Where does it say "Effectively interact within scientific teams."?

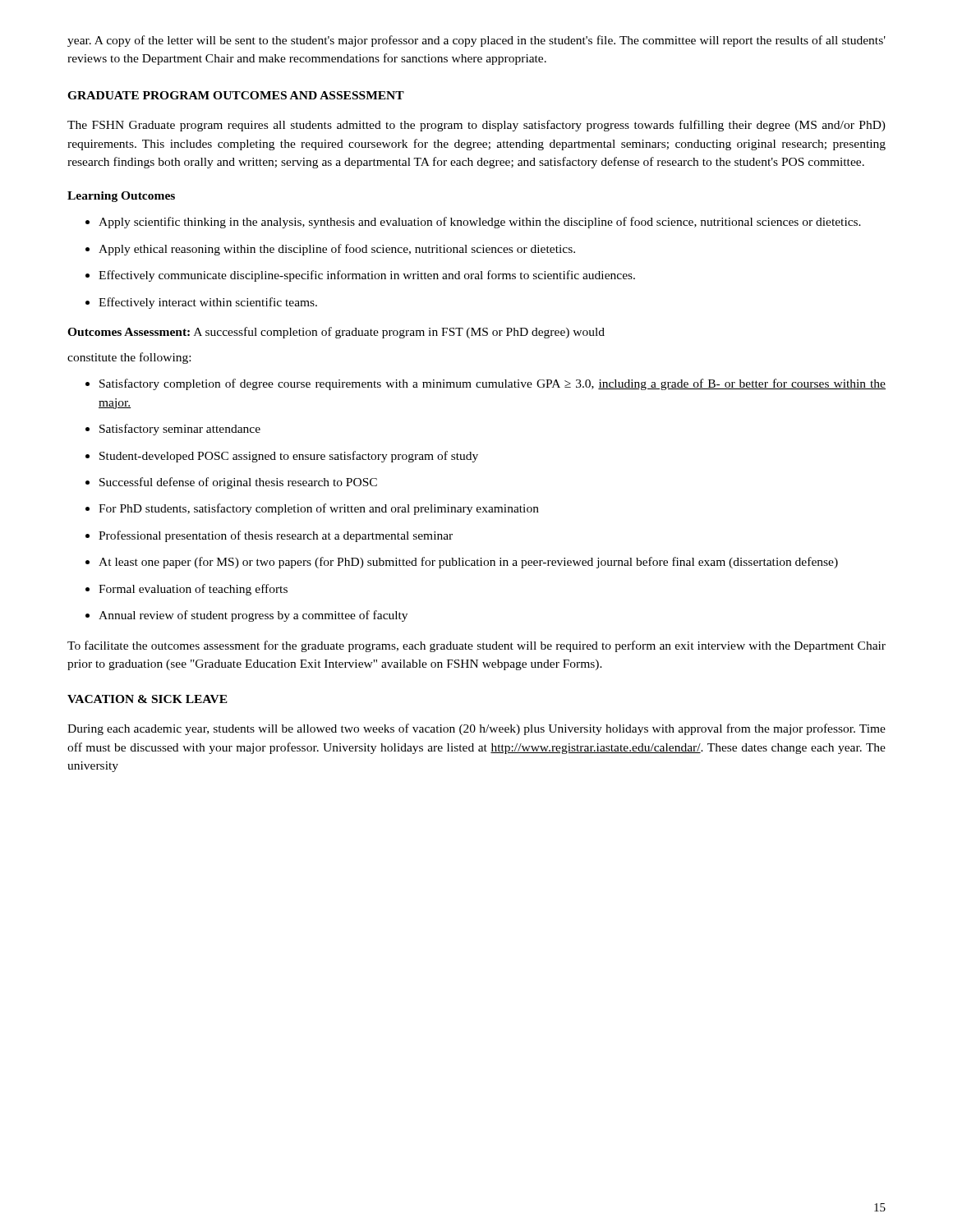click(201, 303)
